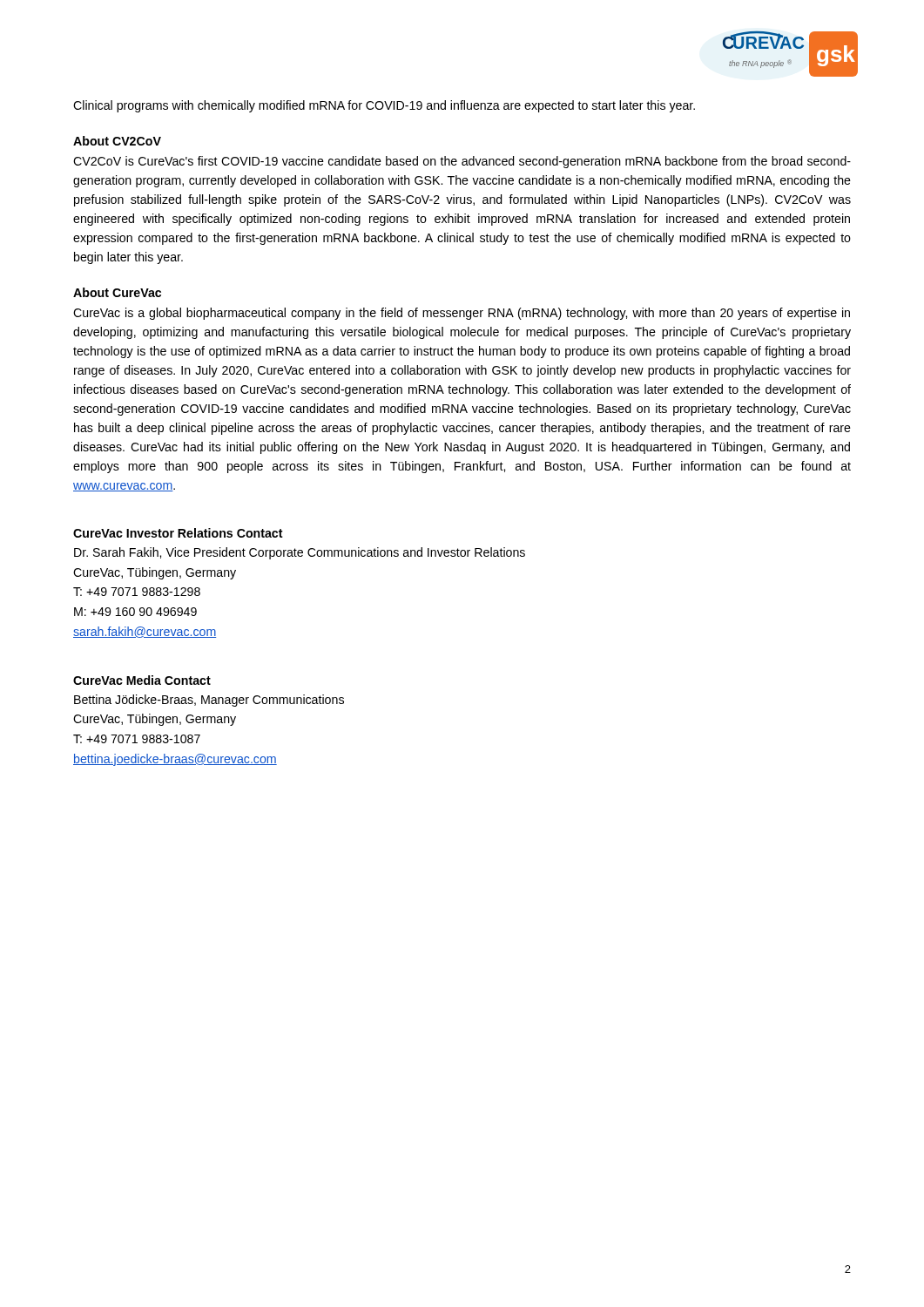Click on the passage starting "CureVac Investor Relations"

click(x=178, y=533)
